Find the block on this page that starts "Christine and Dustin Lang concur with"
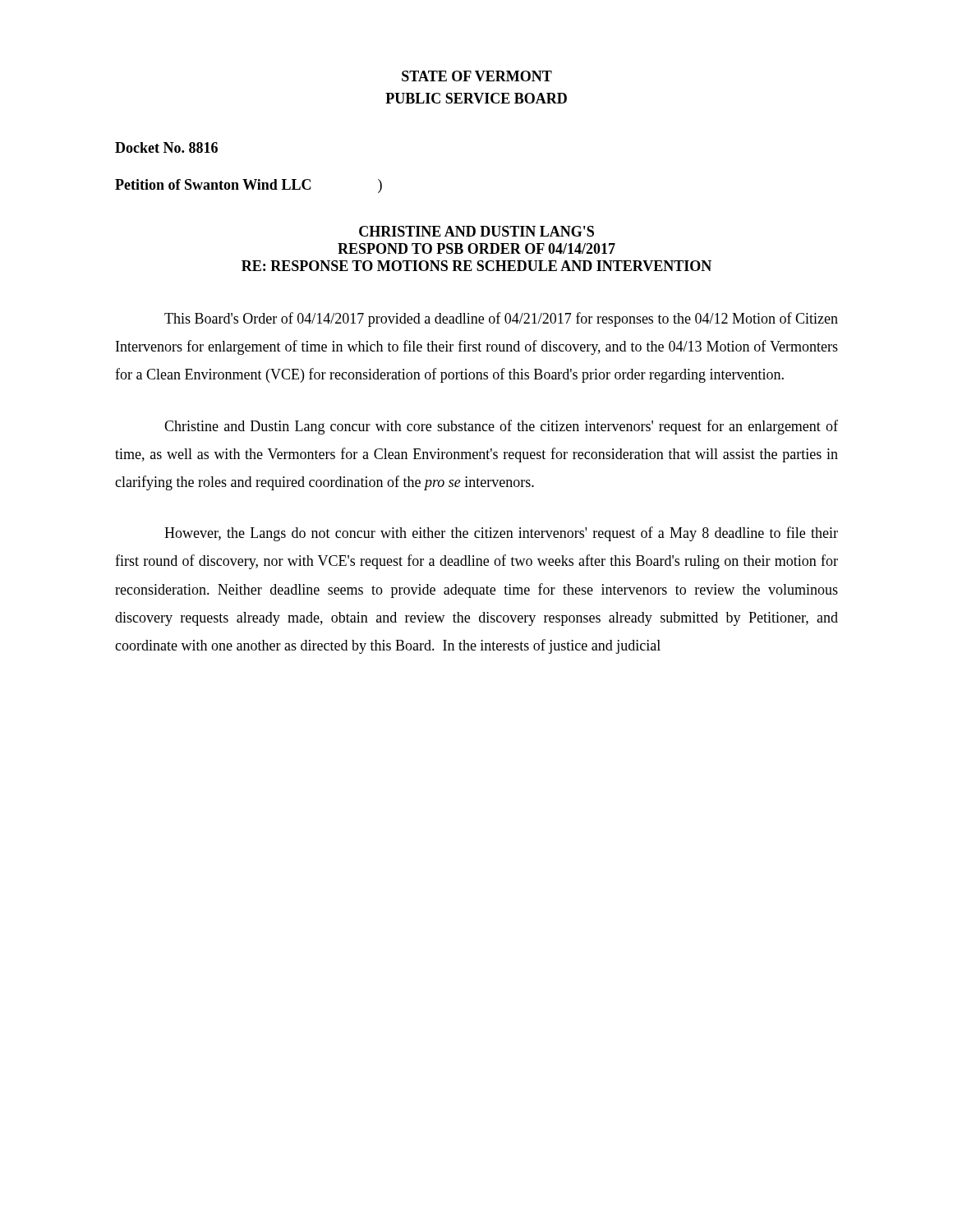Viewport: 953px width, 1232px height. [476, 454]
